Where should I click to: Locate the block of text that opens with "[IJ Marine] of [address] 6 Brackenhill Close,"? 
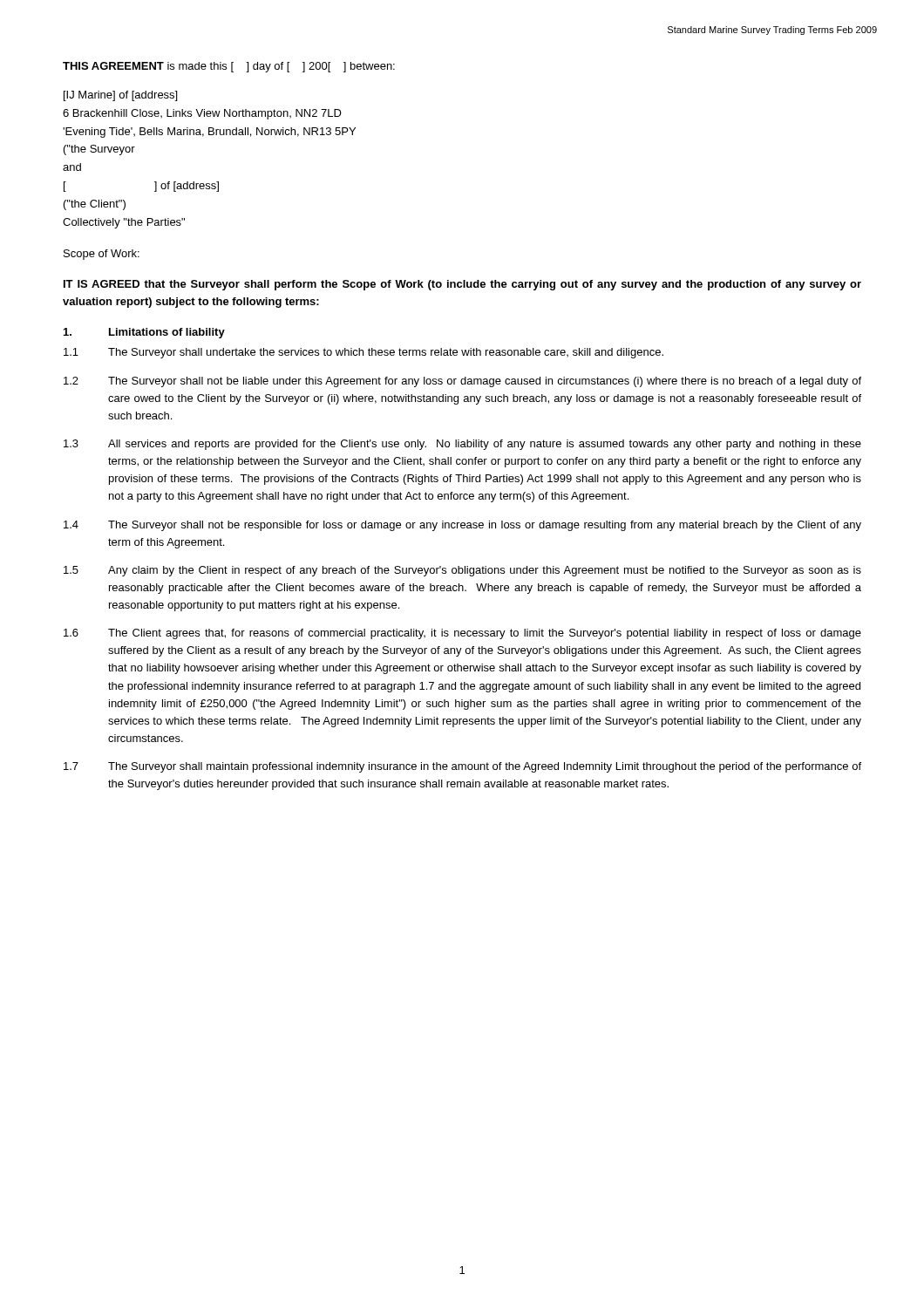coord(120,96)
